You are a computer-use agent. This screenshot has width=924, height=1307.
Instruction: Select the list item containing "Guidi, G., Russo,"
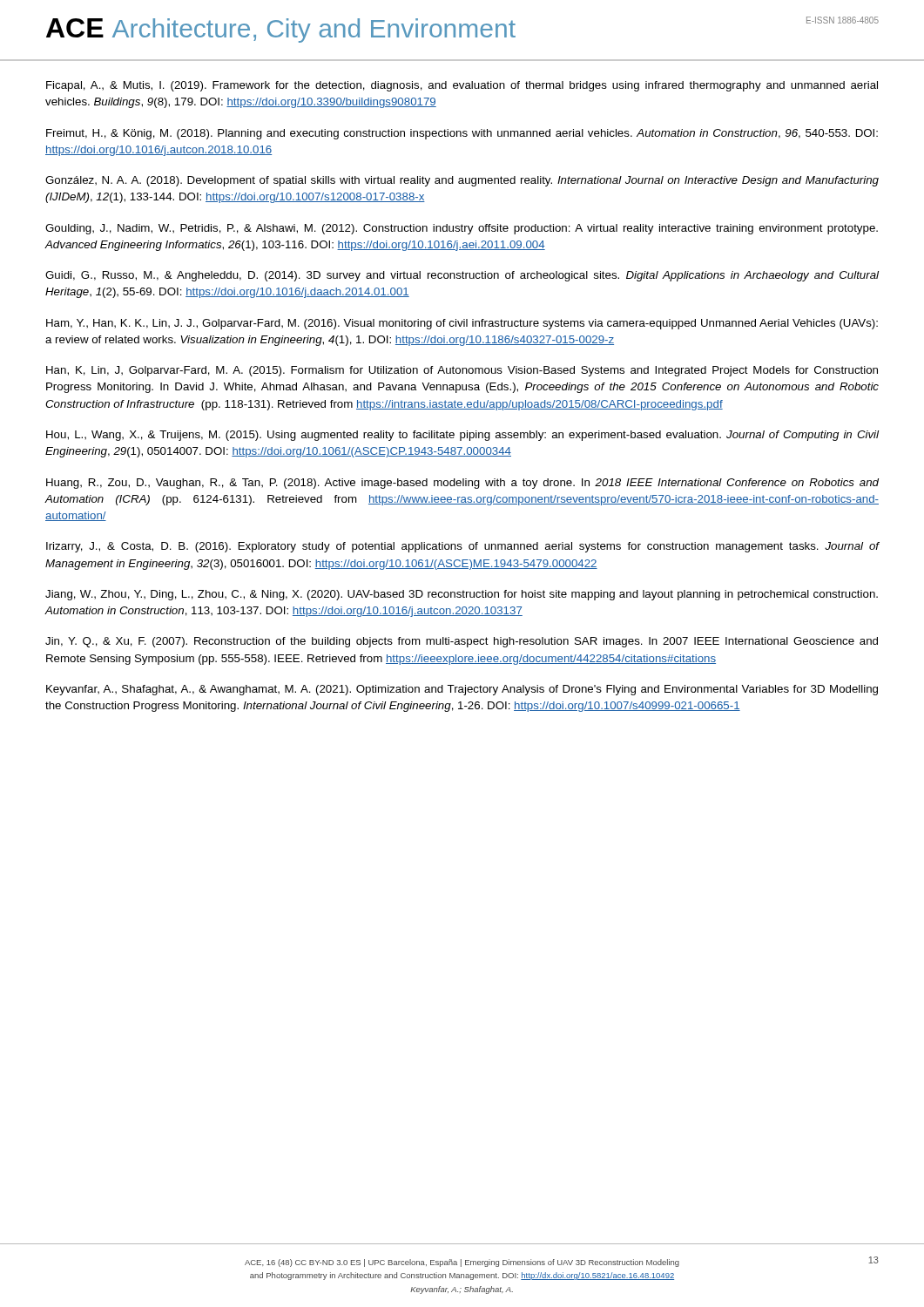[x=462, y=283]
